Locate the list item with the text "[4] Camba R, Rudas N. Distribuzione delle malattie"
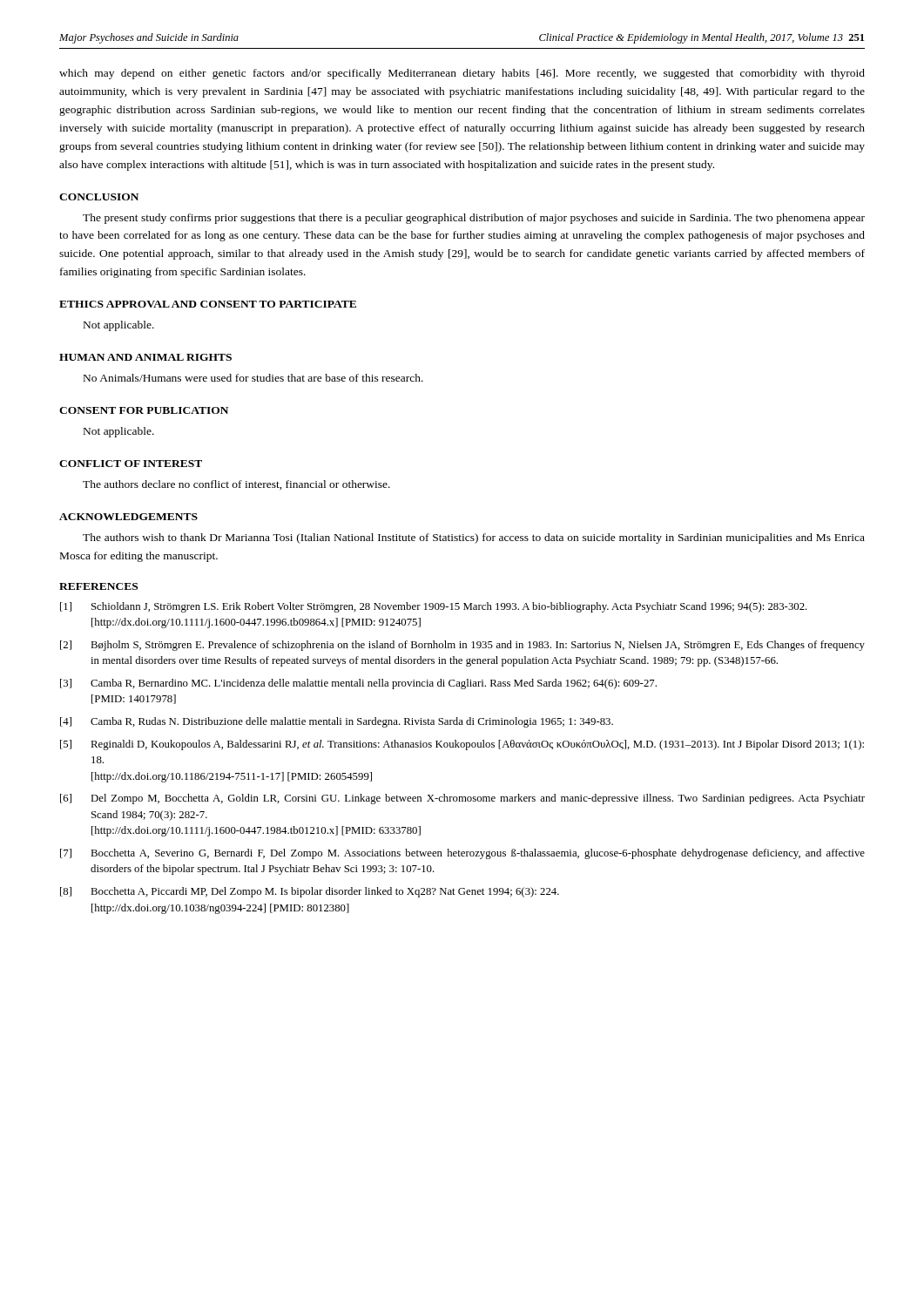The height and width of the screenshot is (1307, 924). click(x=462, y=722)
